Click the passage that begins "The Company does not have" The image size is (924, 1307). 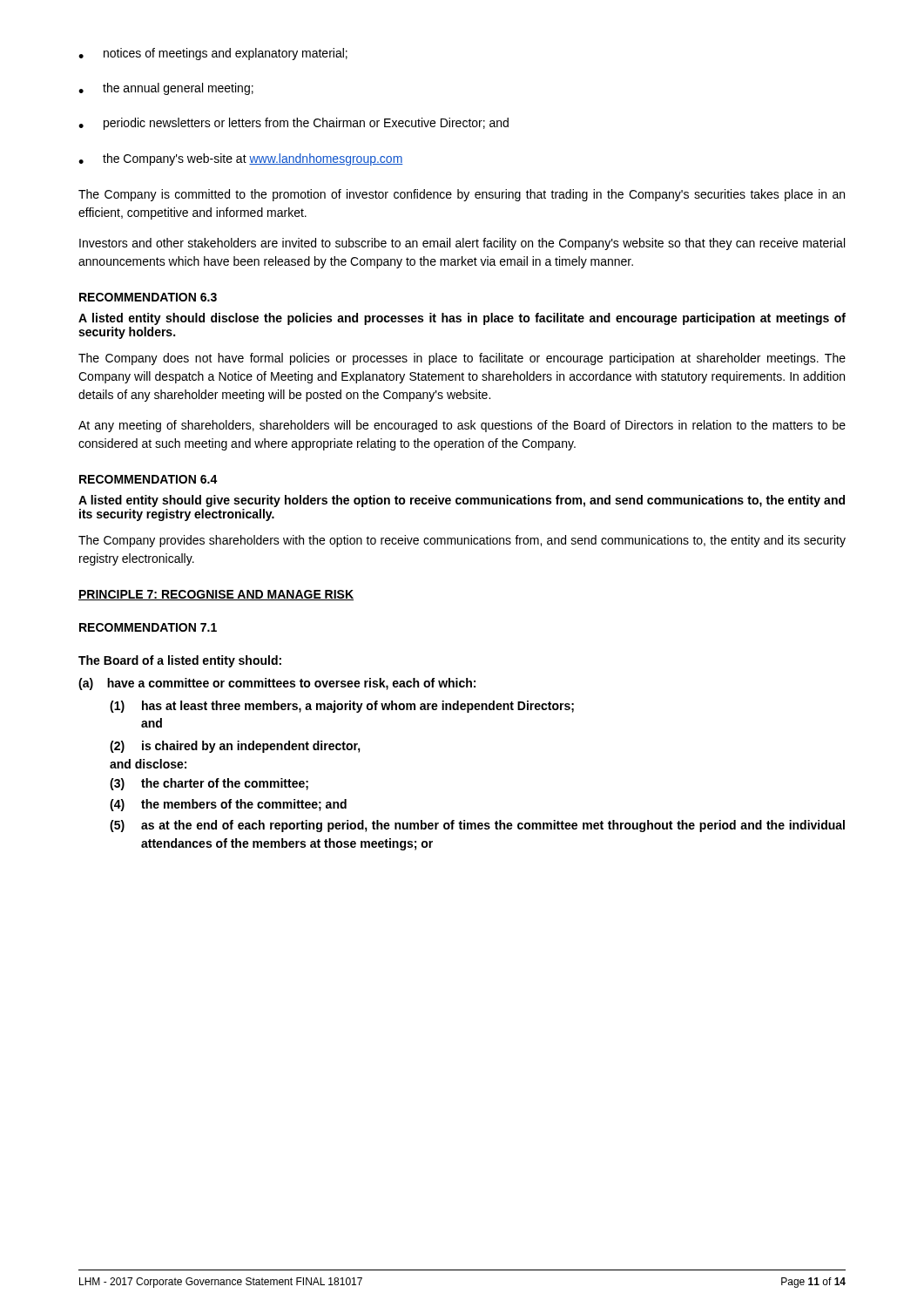click(x=462, y=376)
